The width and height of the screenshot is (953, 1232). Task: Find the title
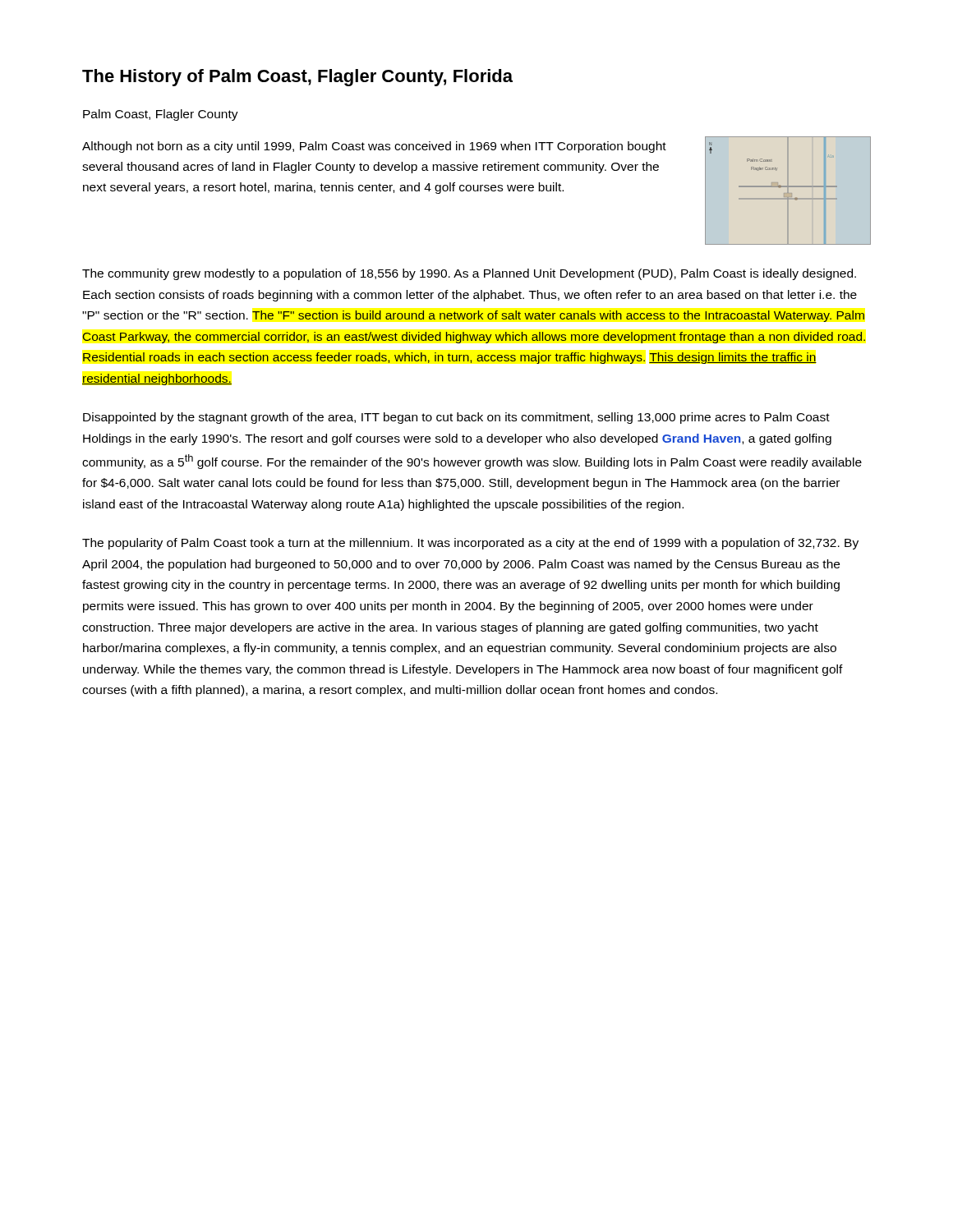[297, 76]
